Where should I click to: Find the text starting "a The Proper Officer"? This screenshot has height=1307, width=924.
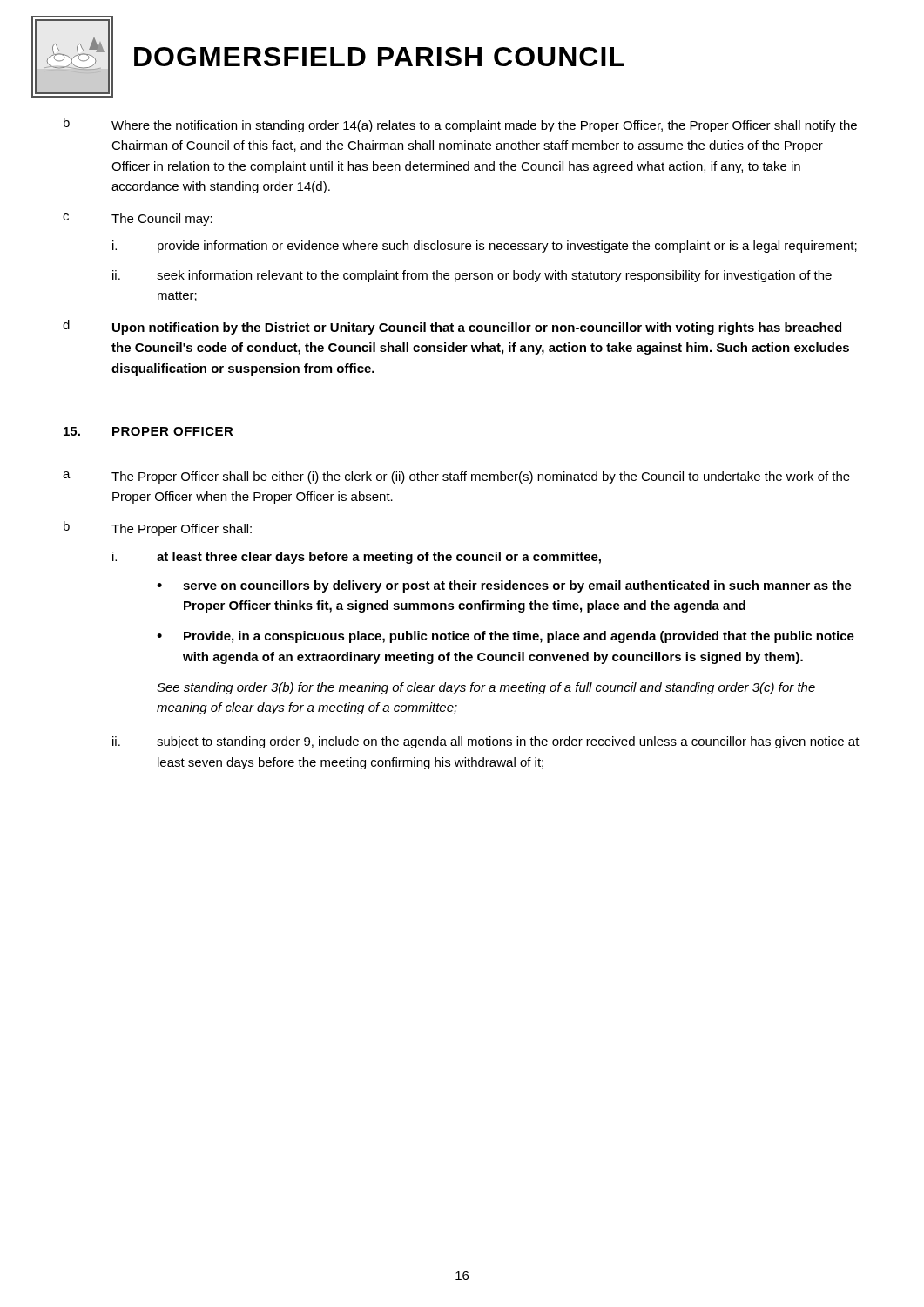tap(462, 486)
